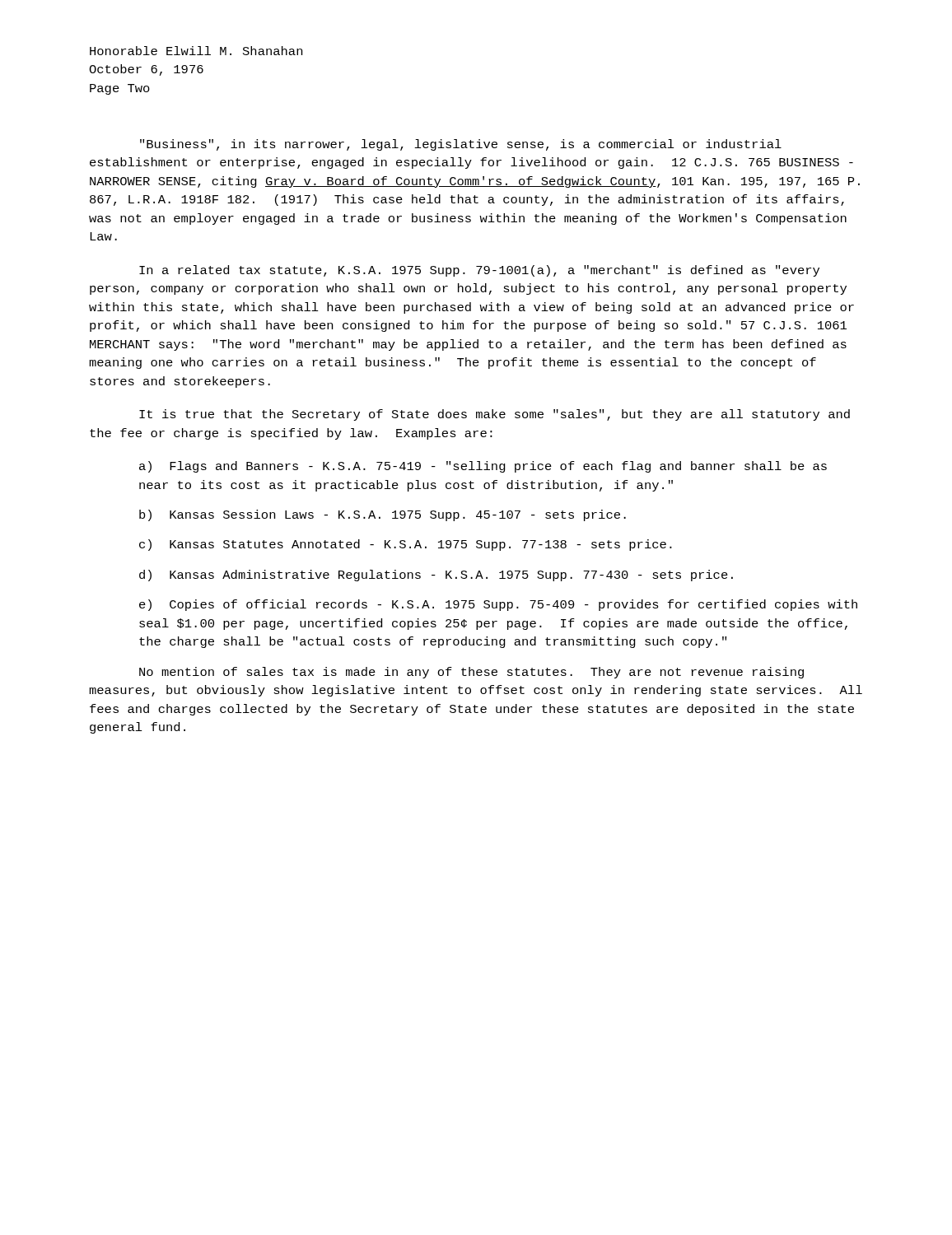This screenshot has width=952, height=1235.
Task: Click on the block starting "d) Kansas Administrative Regulations - K.S.A. 1975"
Action: tap(437, 575)
